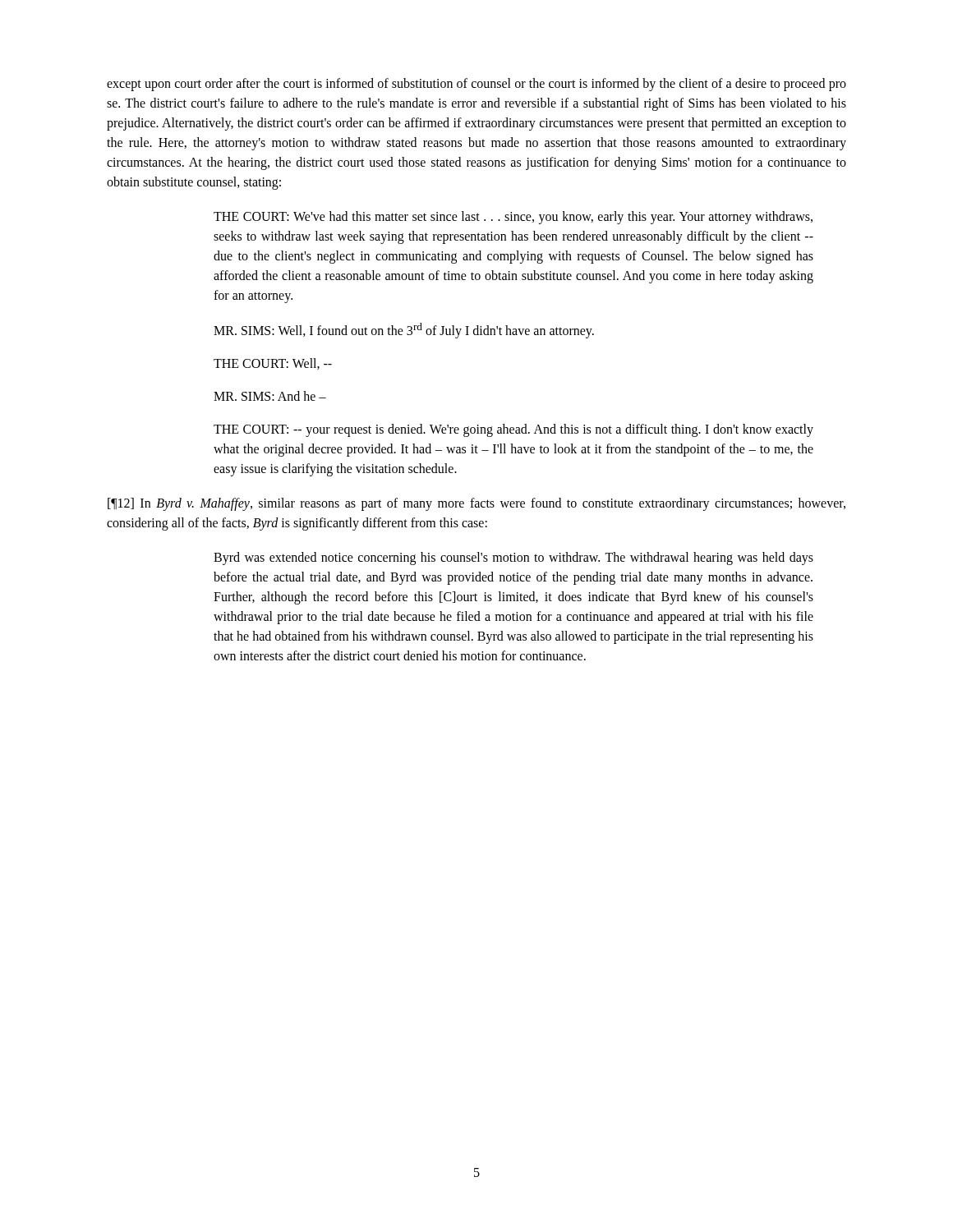Find the text block that says "MR. SIMS: Well,"
This screenshot has height=1232, width=953.
(x=404, y=329)
